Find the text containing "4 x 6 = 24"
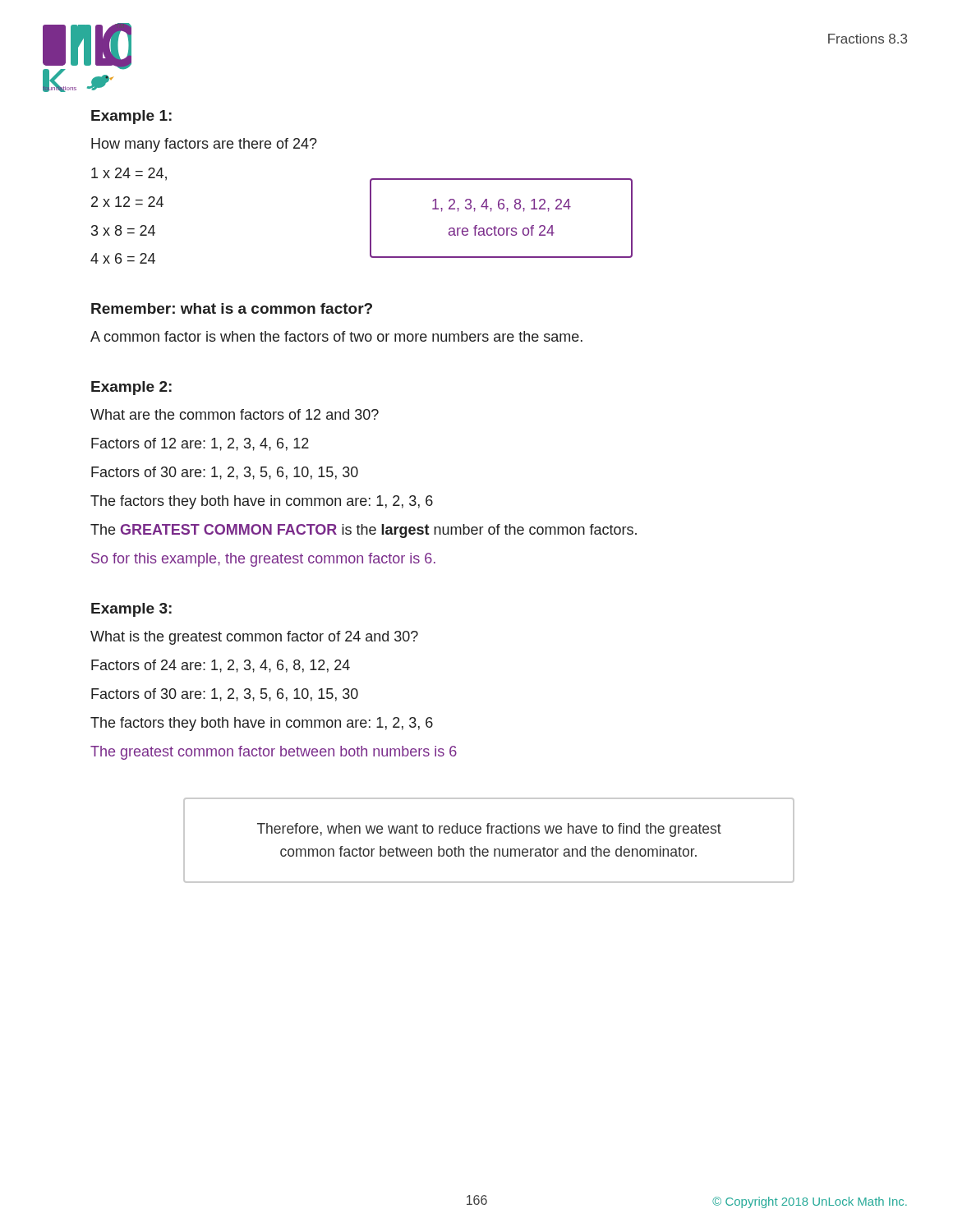The image size is (953, 1232). point(123,259)
